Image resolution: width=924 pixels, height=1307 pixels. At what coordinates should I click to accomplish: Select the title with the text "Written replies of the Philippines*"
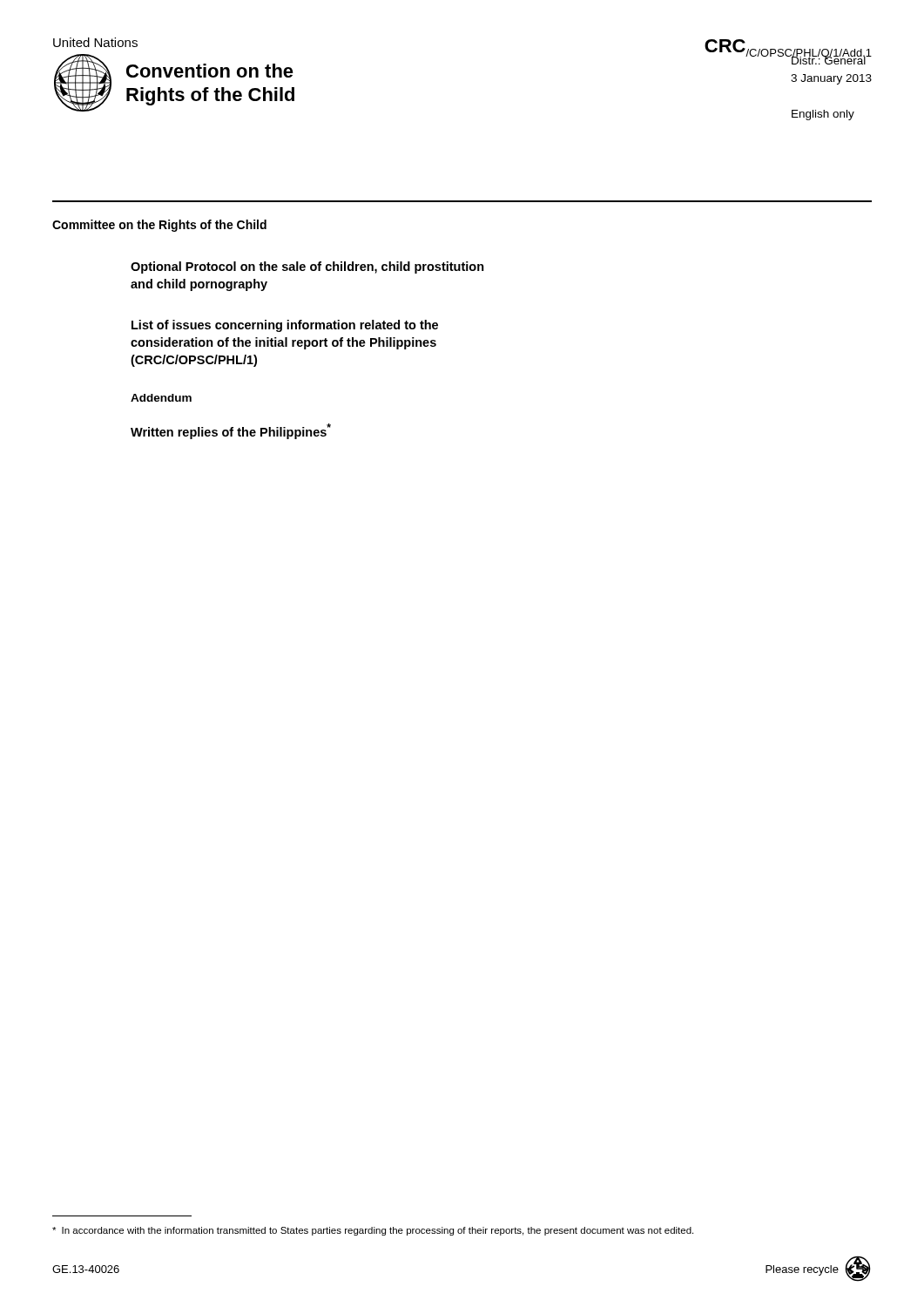(x=231, y=431)
